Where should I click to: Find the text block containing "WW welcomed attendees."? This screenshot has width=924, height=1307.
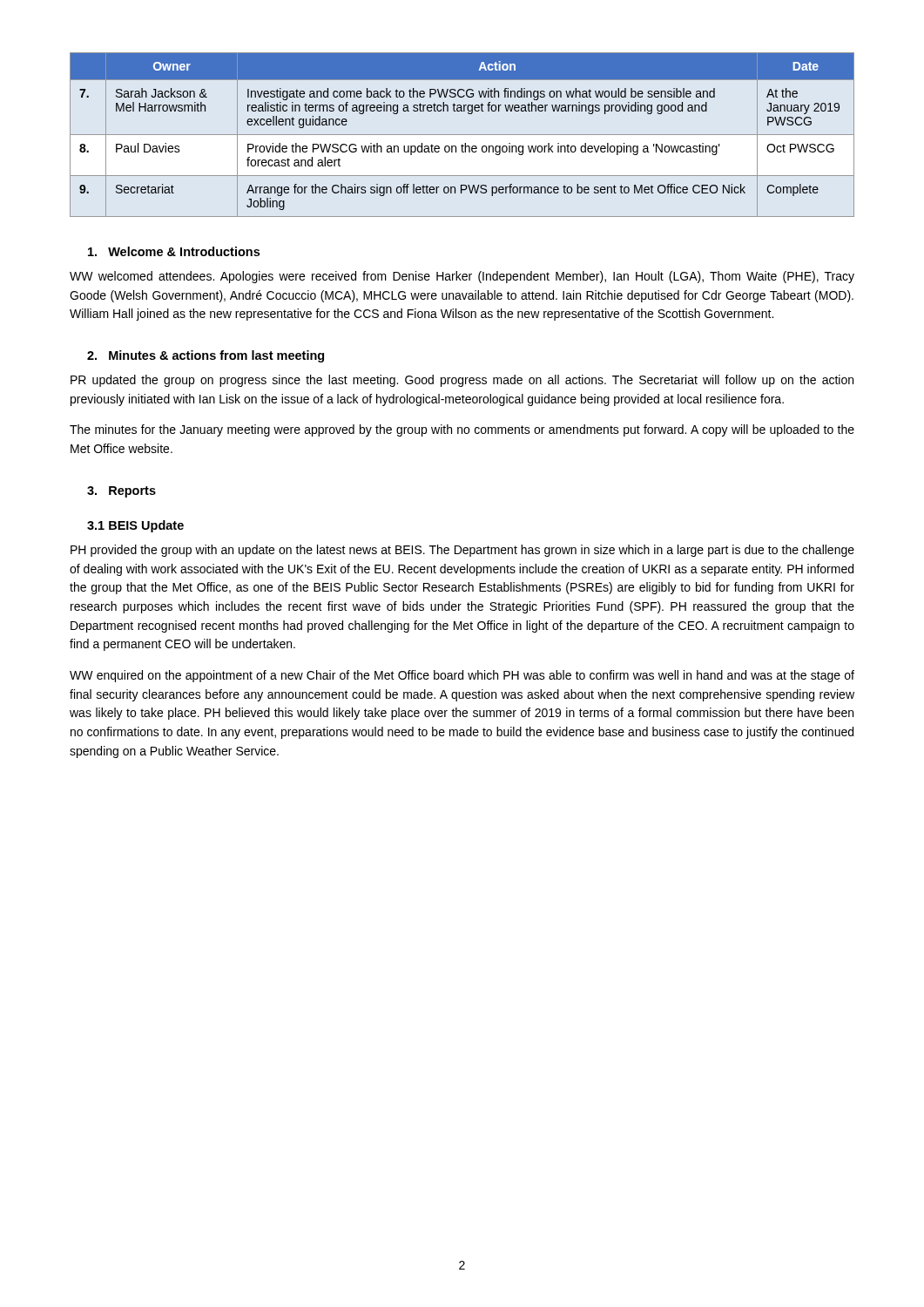pos(462,295)
